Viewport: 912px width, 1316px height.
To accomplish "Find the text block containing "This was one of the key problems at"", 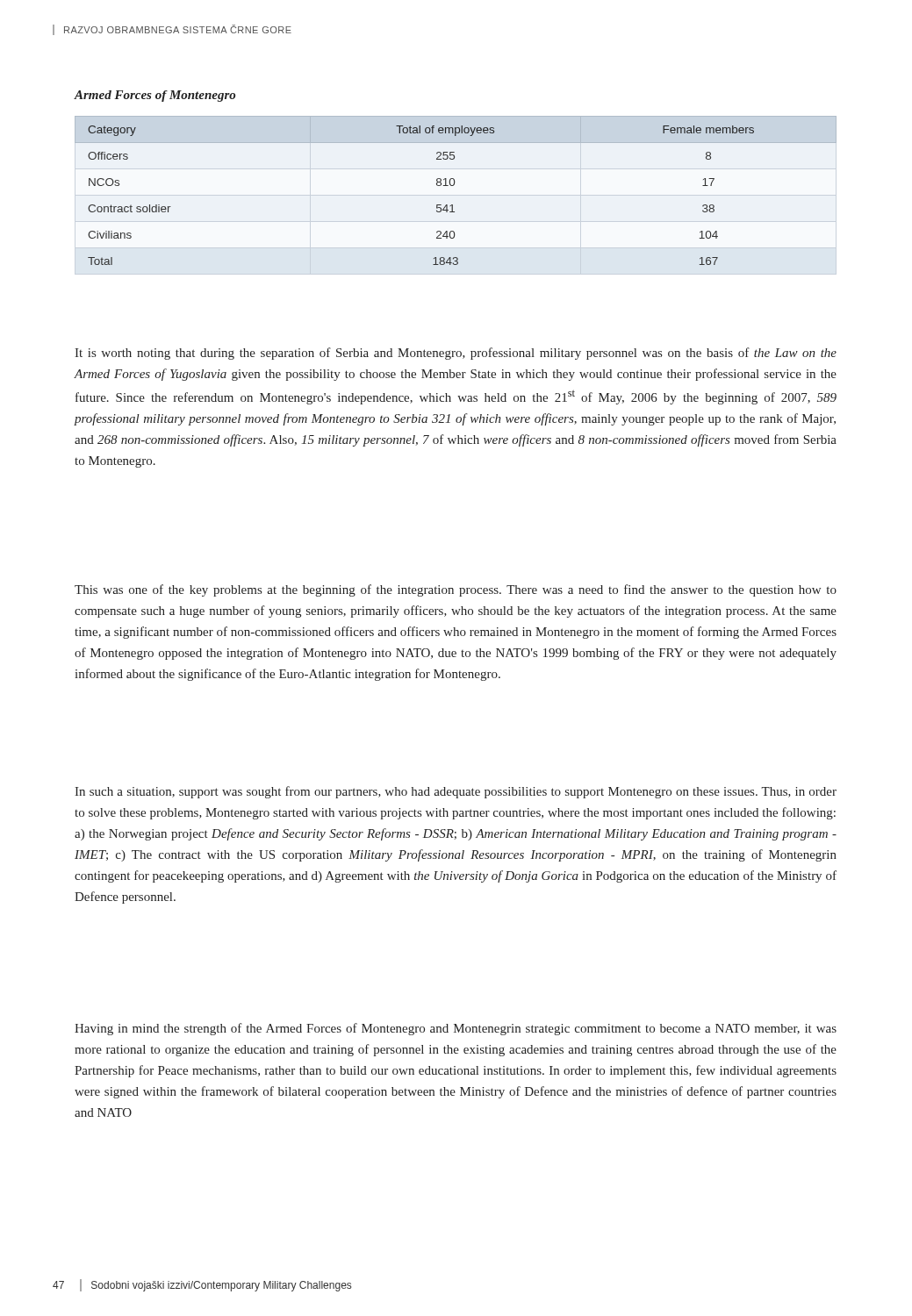I will pos(456,632).
